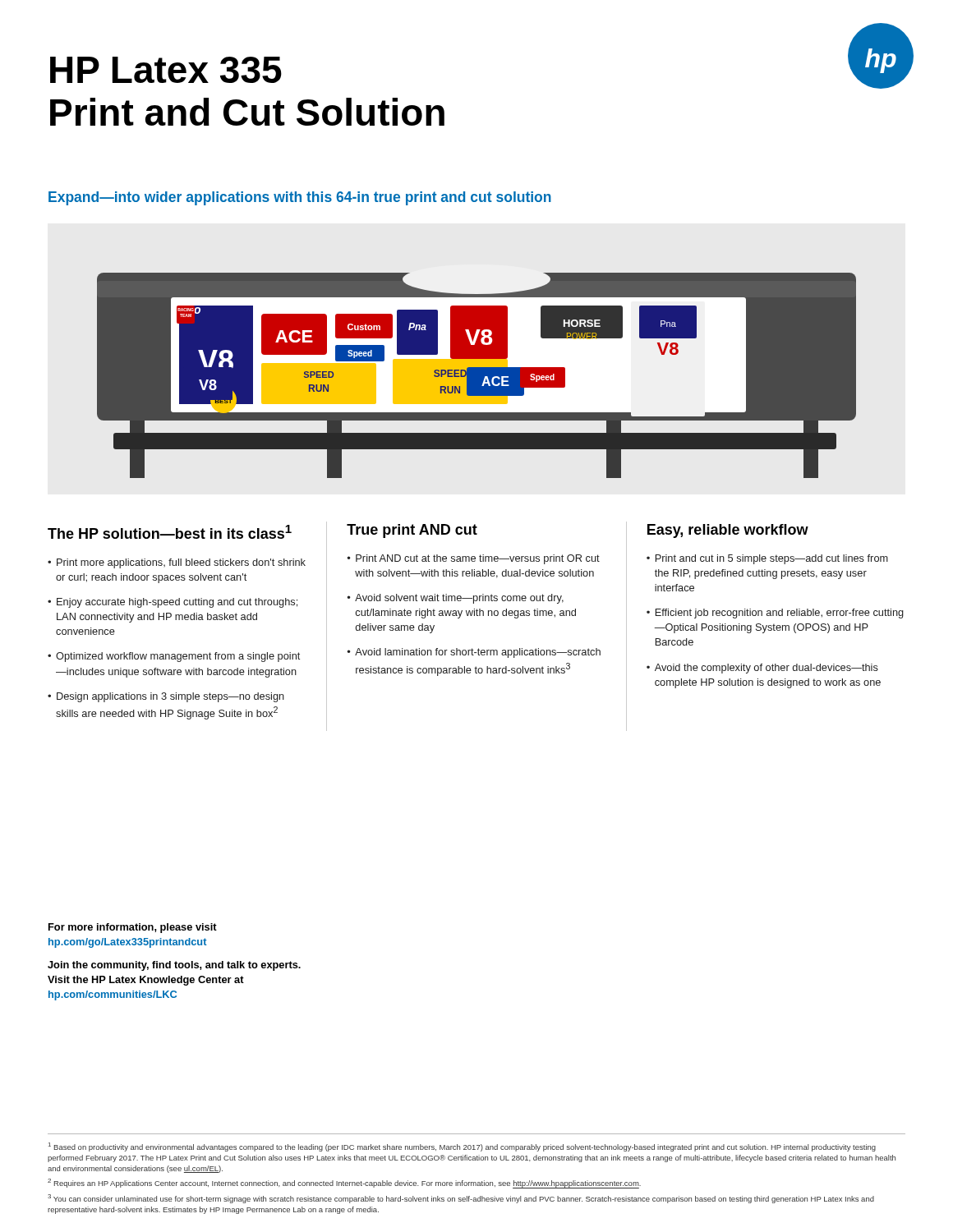Where is the section header that starts "The HP solution—best"?
953x1232 pixels.
point(170,532)
